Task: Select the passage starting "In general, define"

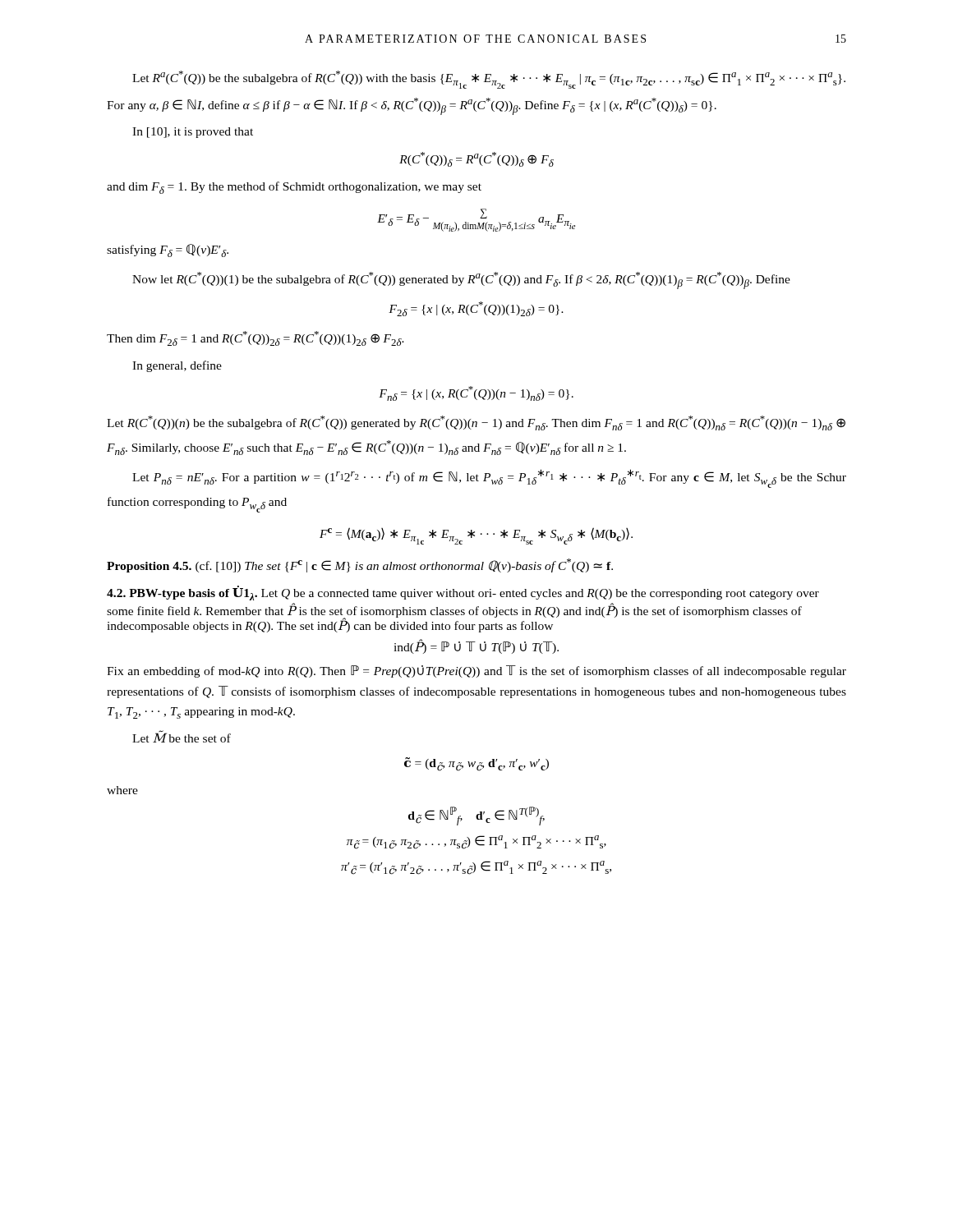Action: [177, 365]
